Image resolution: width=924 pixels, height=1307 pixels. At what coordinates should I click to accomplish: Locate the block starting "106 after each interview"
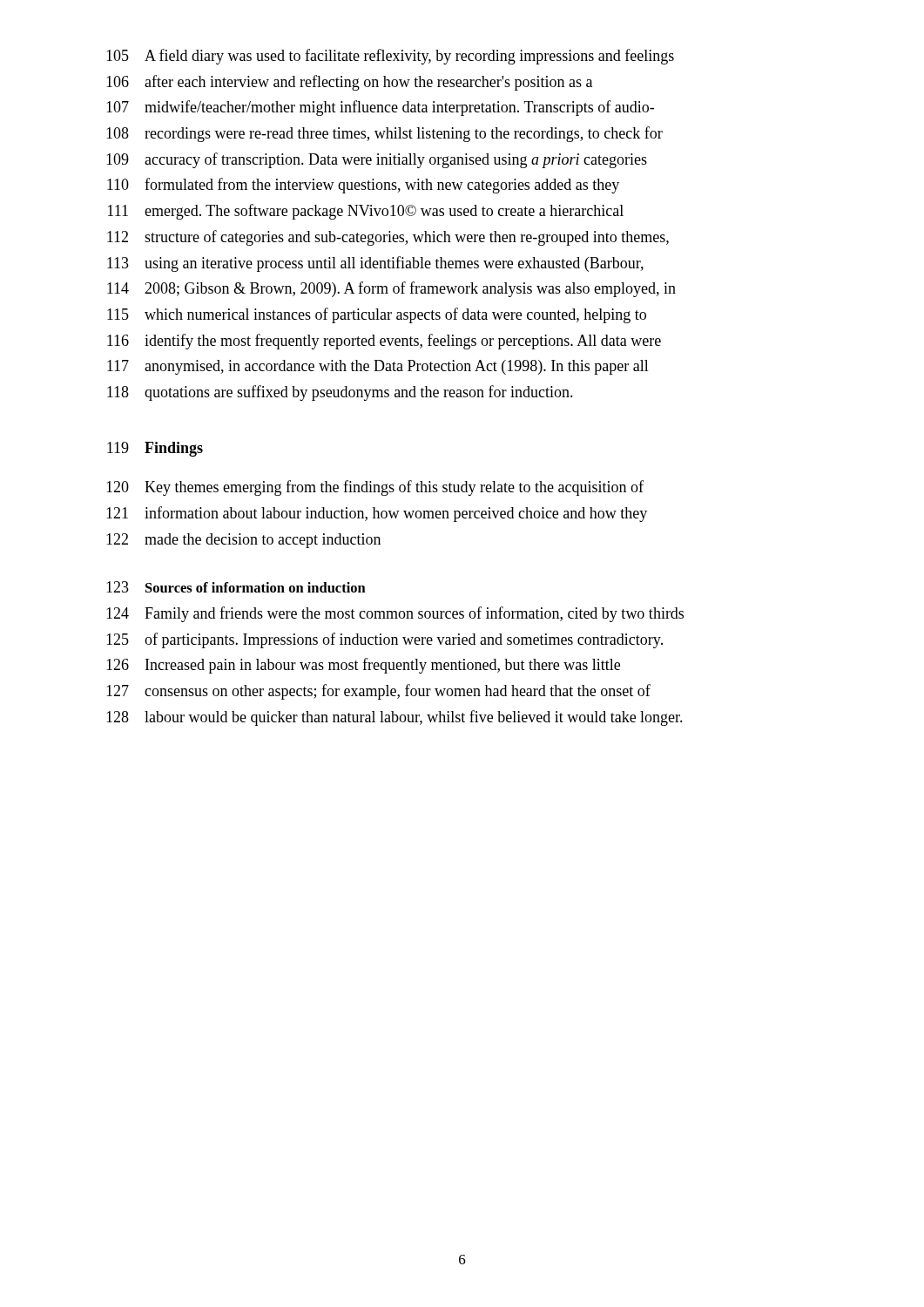(471, 82)
